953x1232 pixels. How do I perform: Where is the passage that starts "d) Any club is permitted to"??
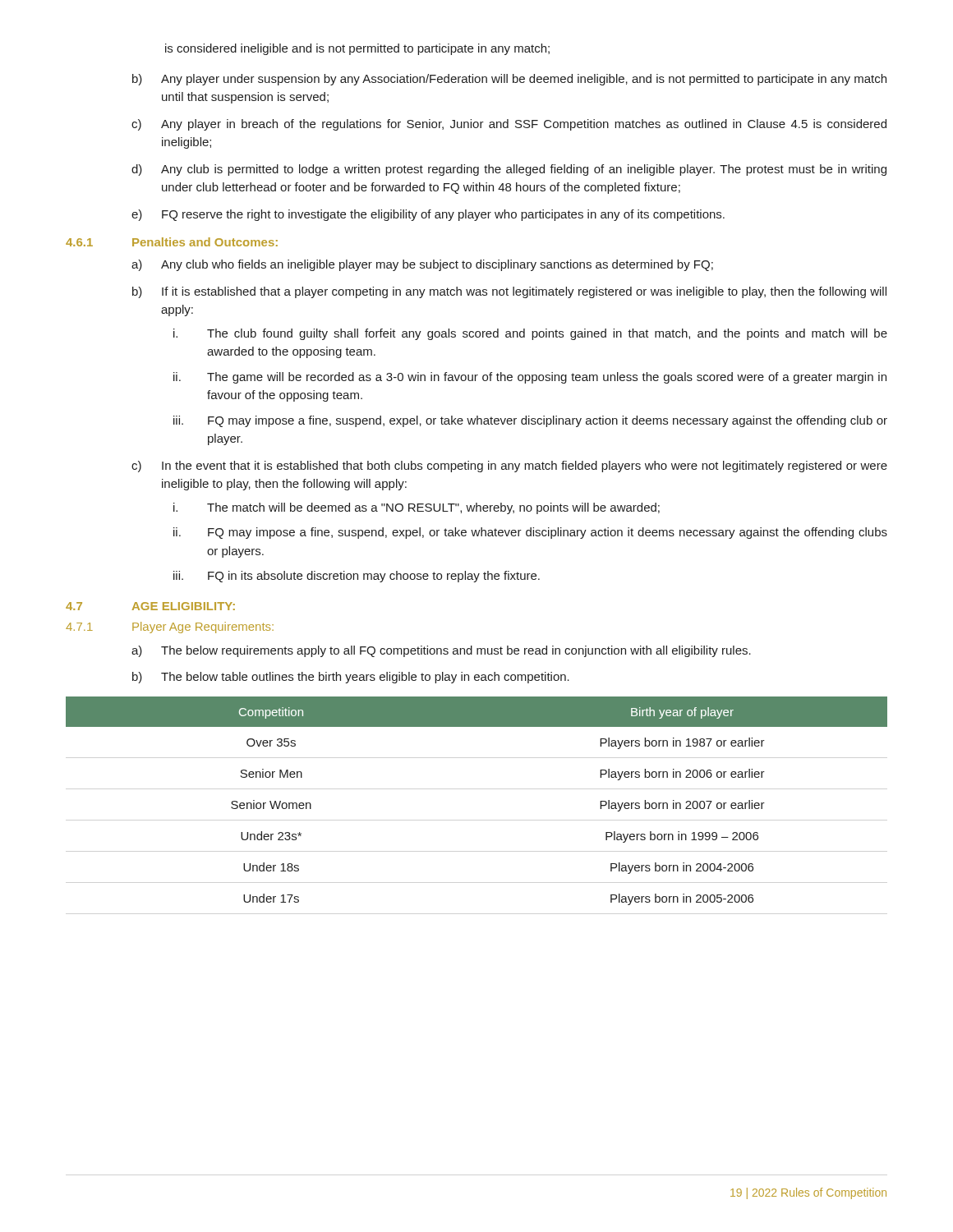coord(509,178)
